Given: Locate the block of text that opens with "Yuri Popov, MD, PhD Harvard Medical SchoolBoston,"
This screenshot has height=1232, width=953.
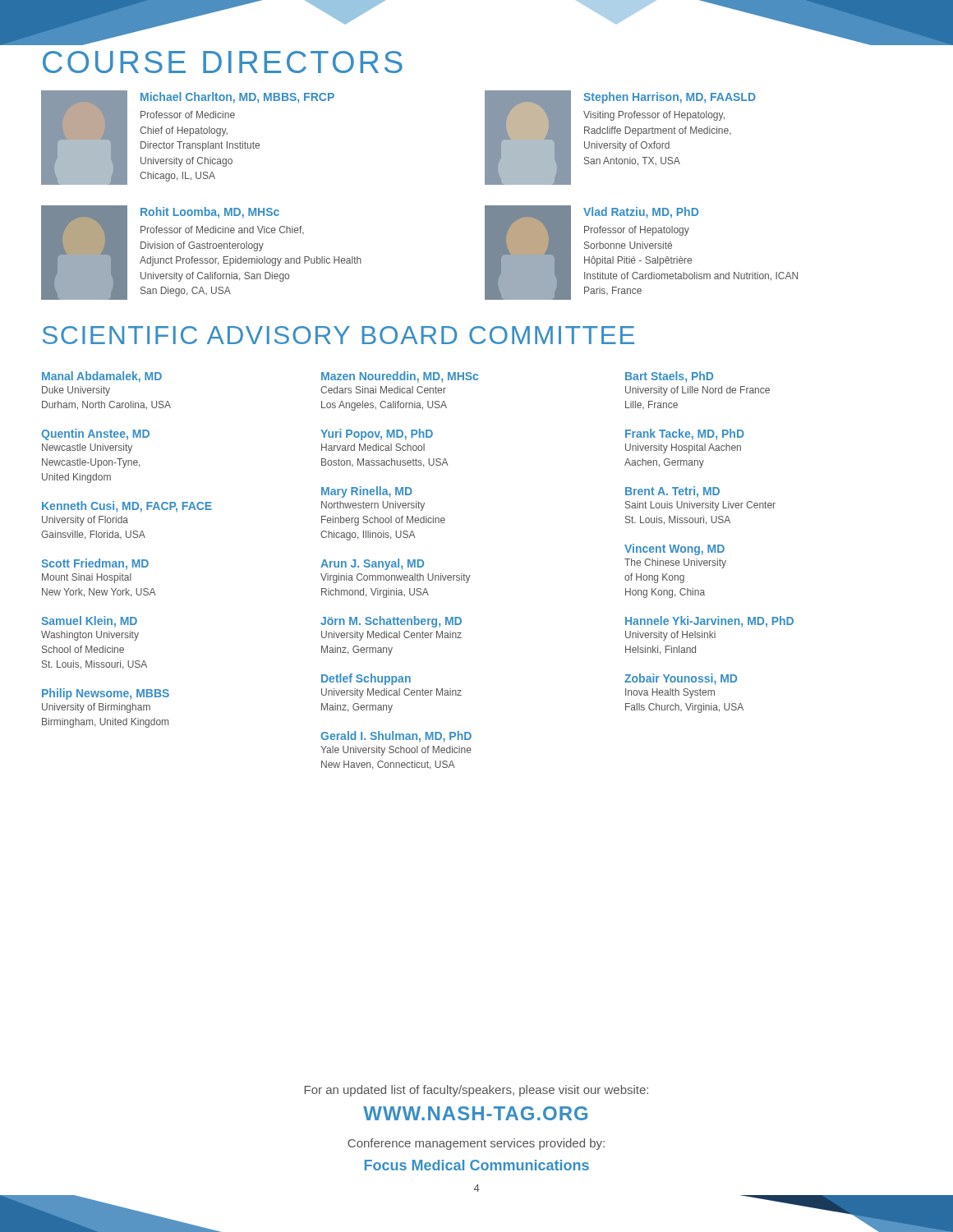Looking at the screenshot, I should [x=377, y=434].
